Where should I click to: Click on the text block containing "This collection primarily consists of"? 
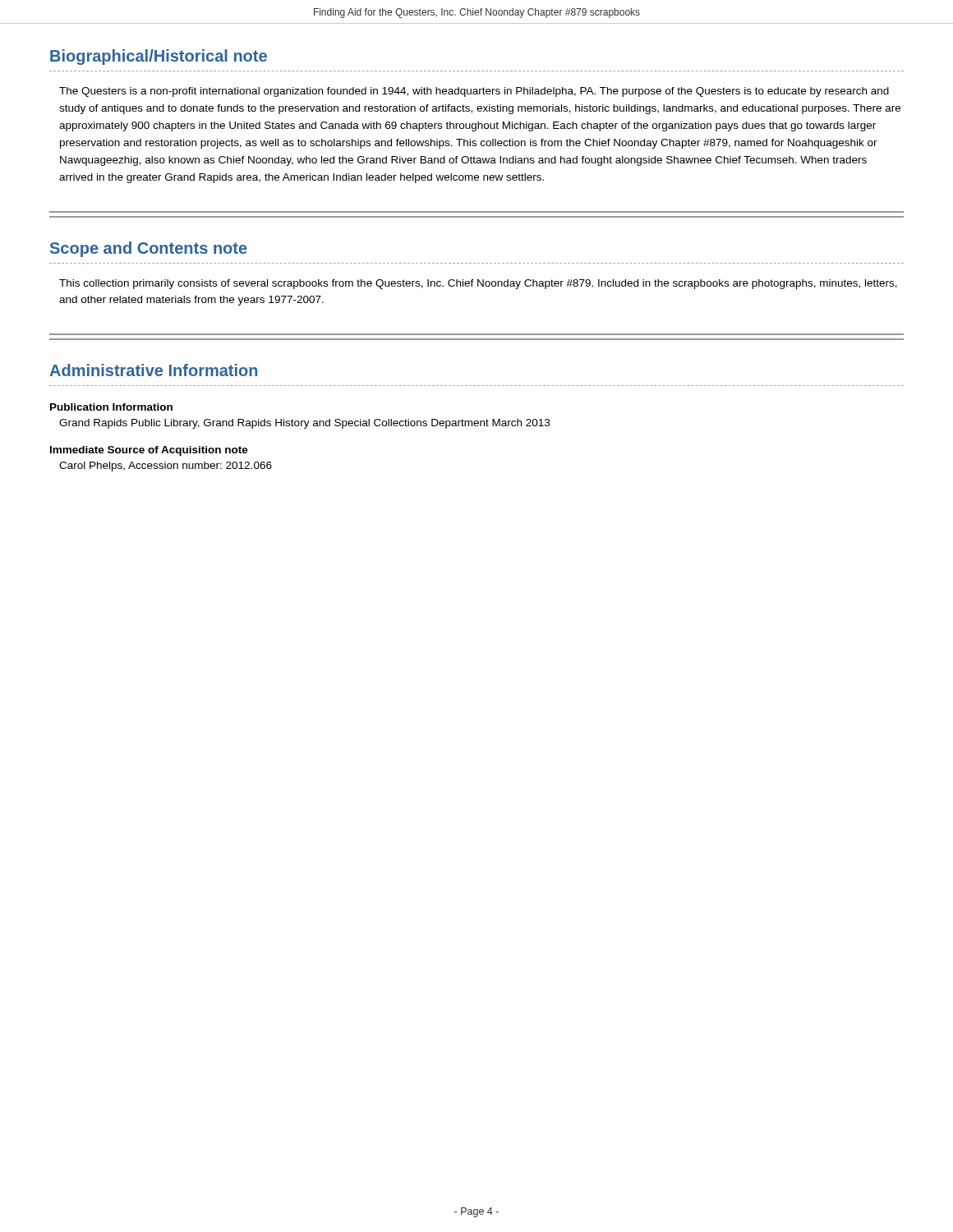[478, 291]
